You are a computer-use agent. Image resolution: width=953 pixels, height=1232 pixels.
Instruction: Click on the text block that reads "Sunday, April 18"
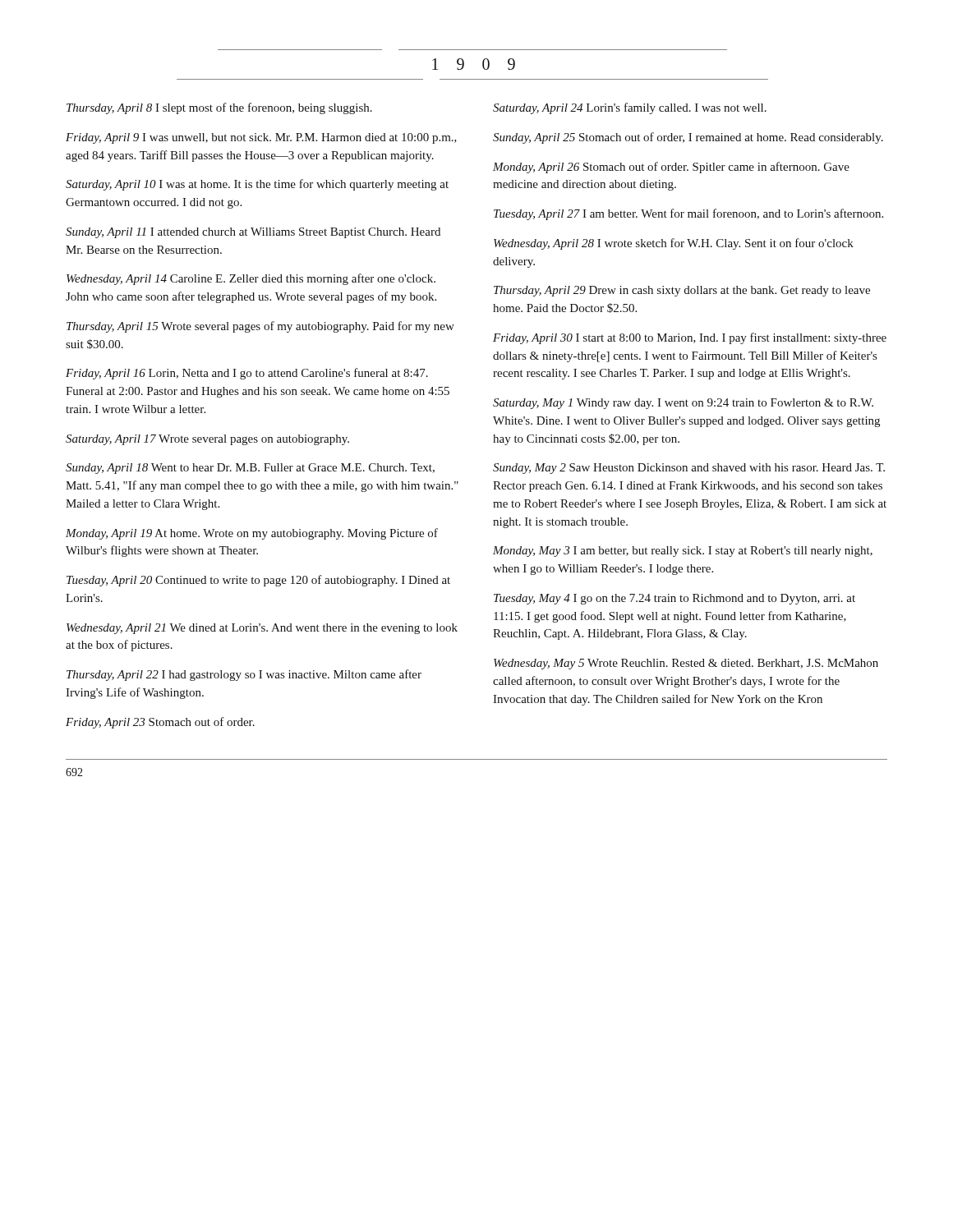262,485
